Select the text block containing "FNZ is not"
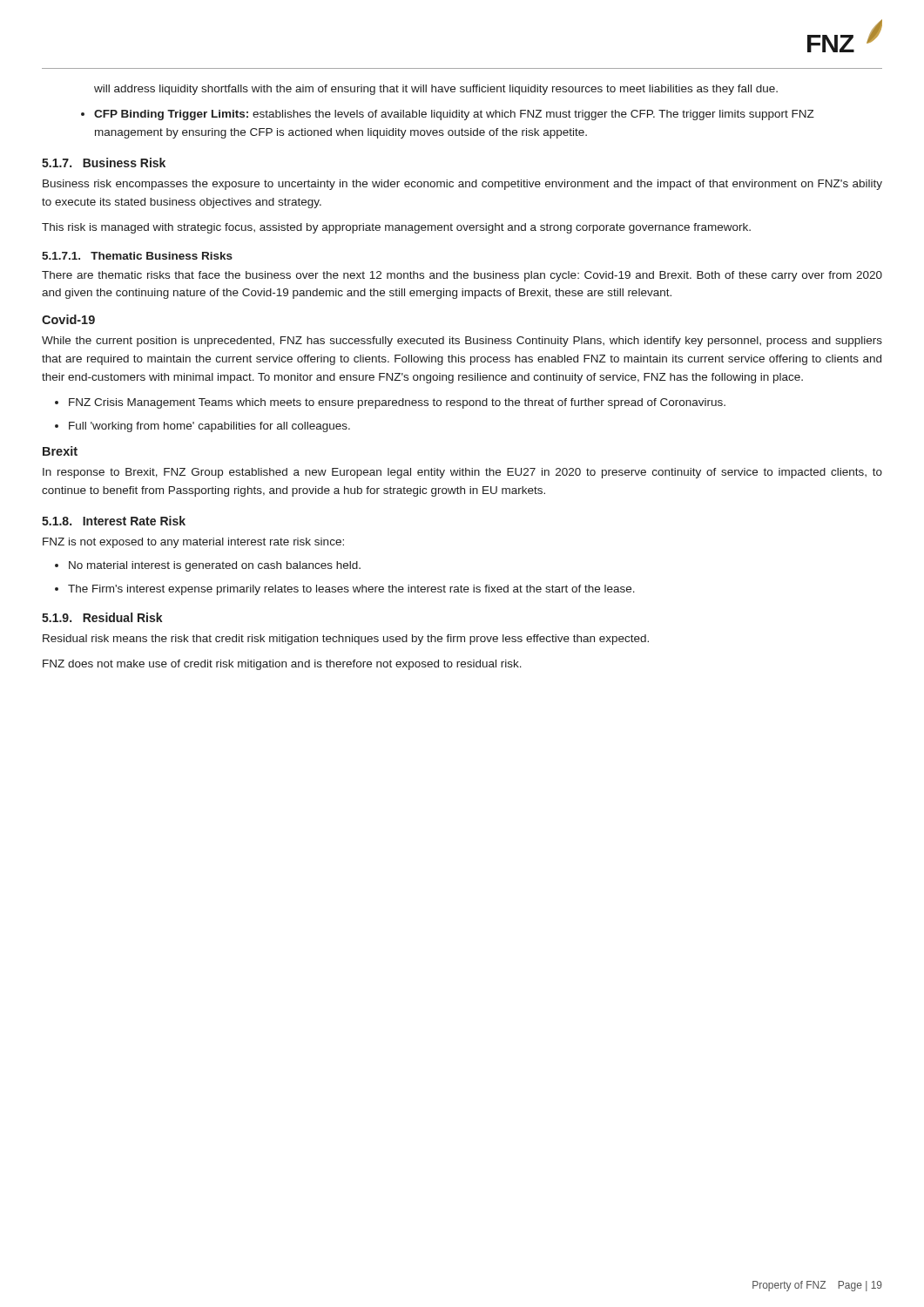The width and height of the screenshot is (924, 1307). pos(193,541)
